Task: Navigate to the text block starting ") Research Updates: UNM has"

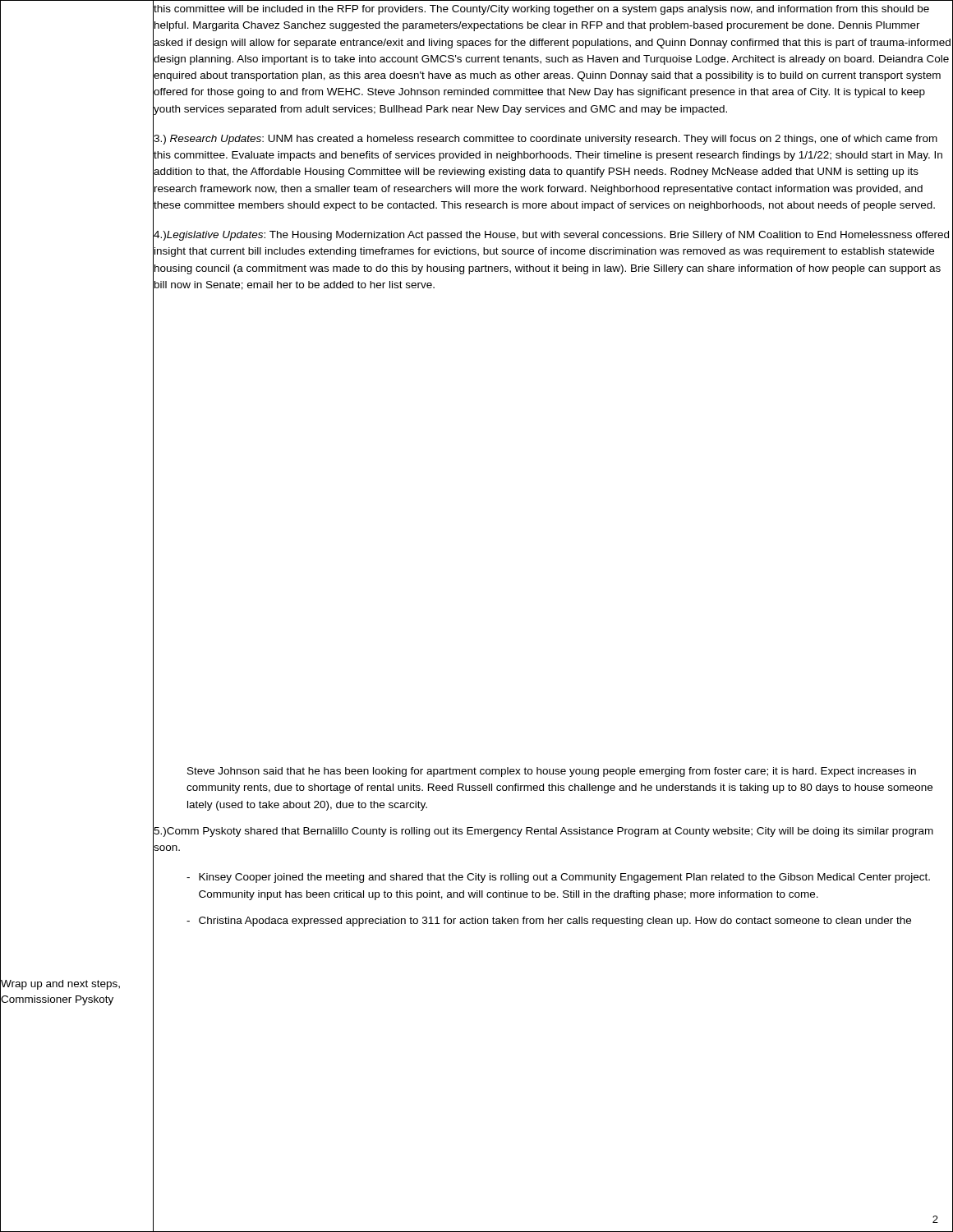Action: click(548, 171)
